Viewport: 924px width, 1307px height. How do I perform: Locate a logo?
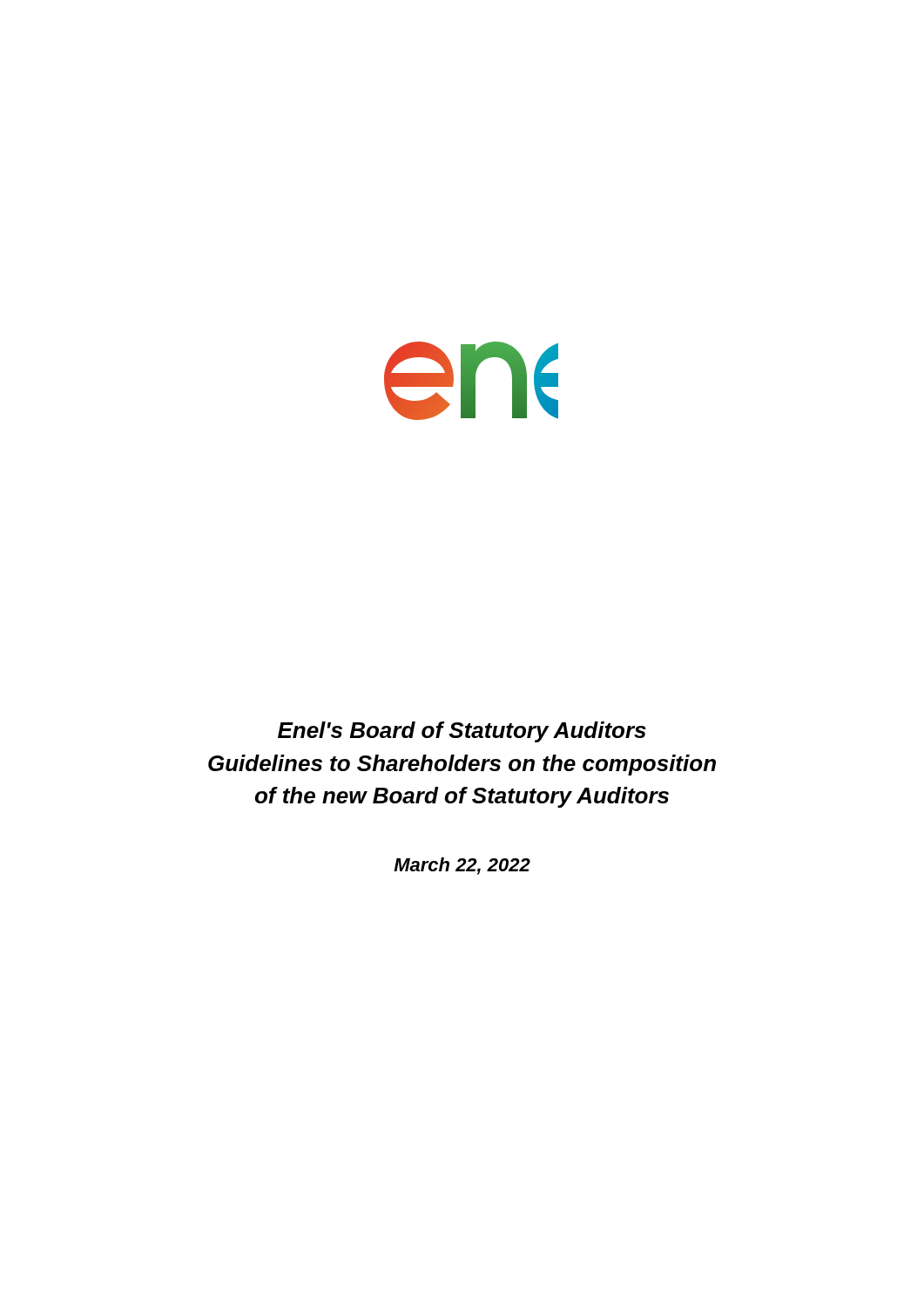[x=462, y=381]
